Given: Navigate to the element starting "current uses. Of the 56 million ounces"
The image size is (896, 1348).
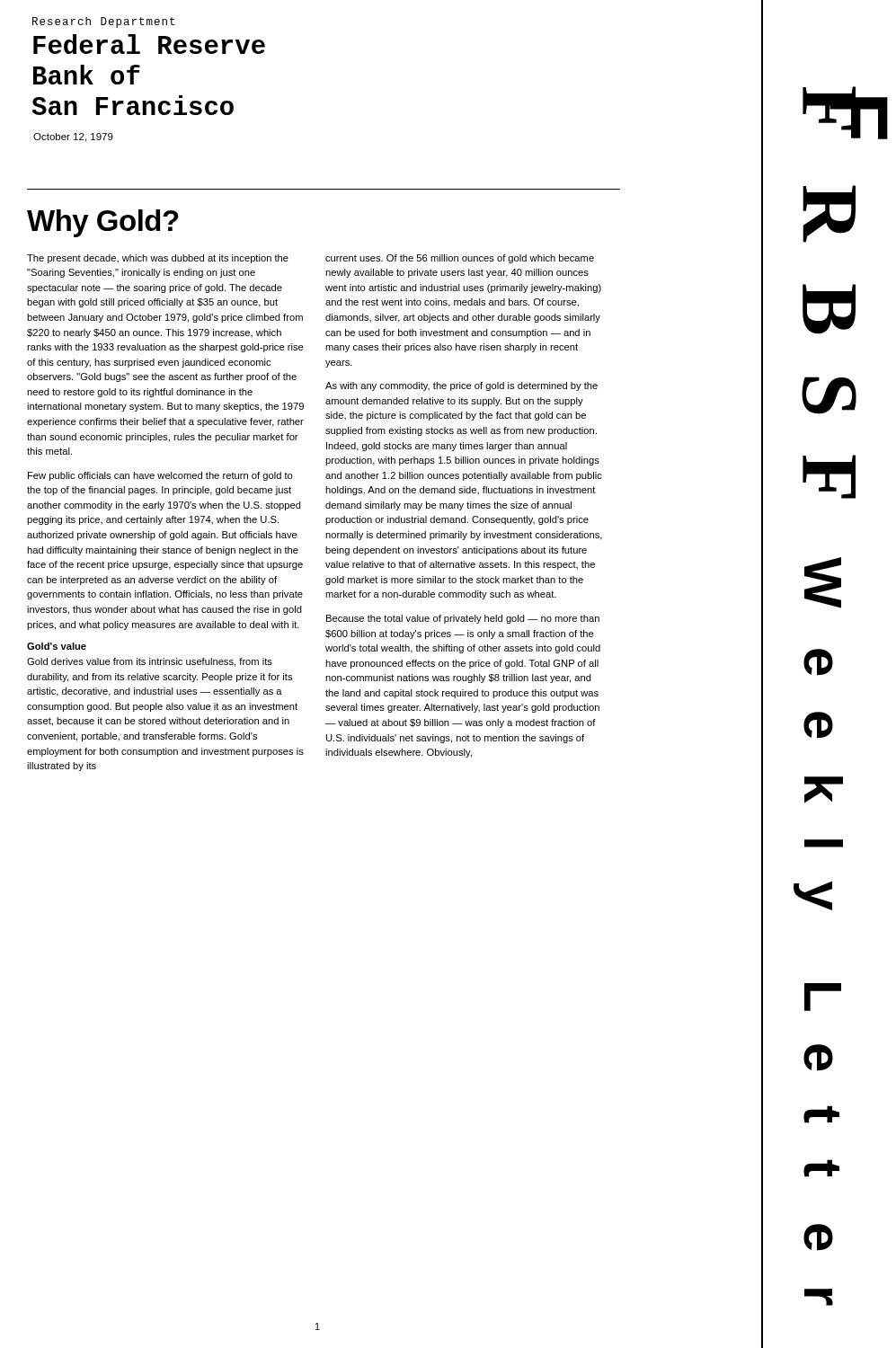Looking at the screenshot, I should [x=465, y=505].
